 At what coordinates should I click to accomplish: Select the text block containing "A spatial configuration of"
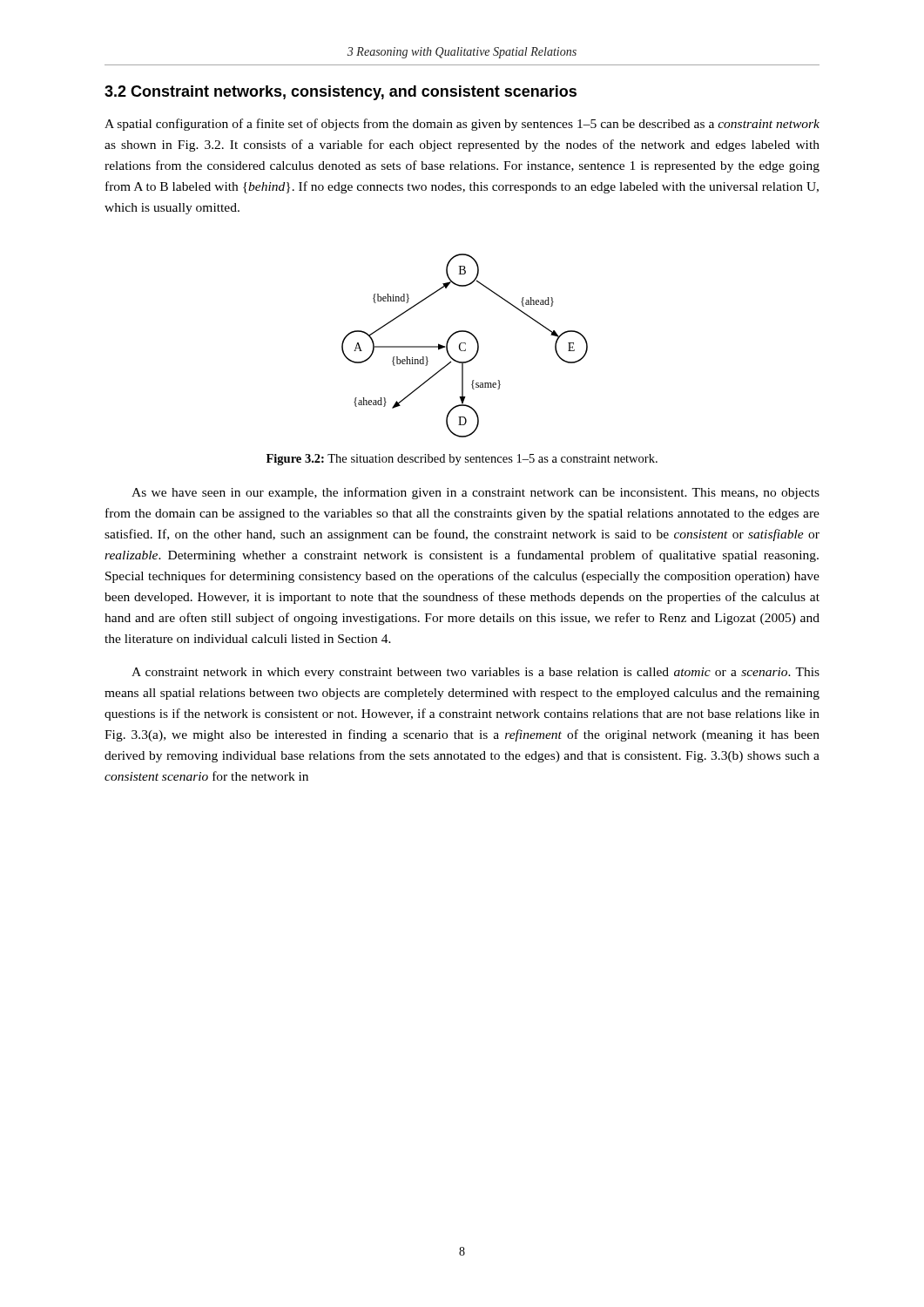click(x=462, y=166)
